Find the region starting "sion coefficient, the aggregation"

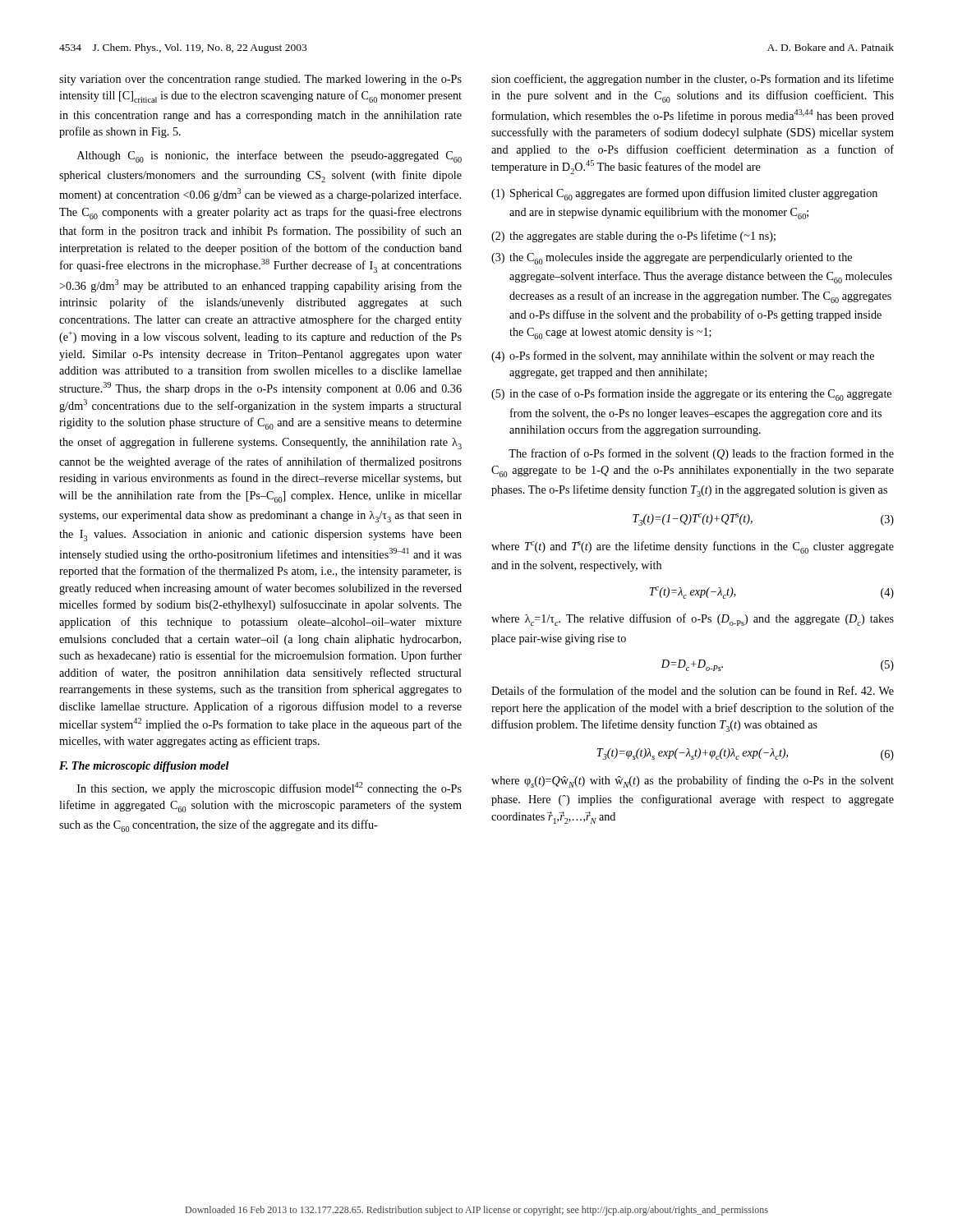[x=693, y=124]
